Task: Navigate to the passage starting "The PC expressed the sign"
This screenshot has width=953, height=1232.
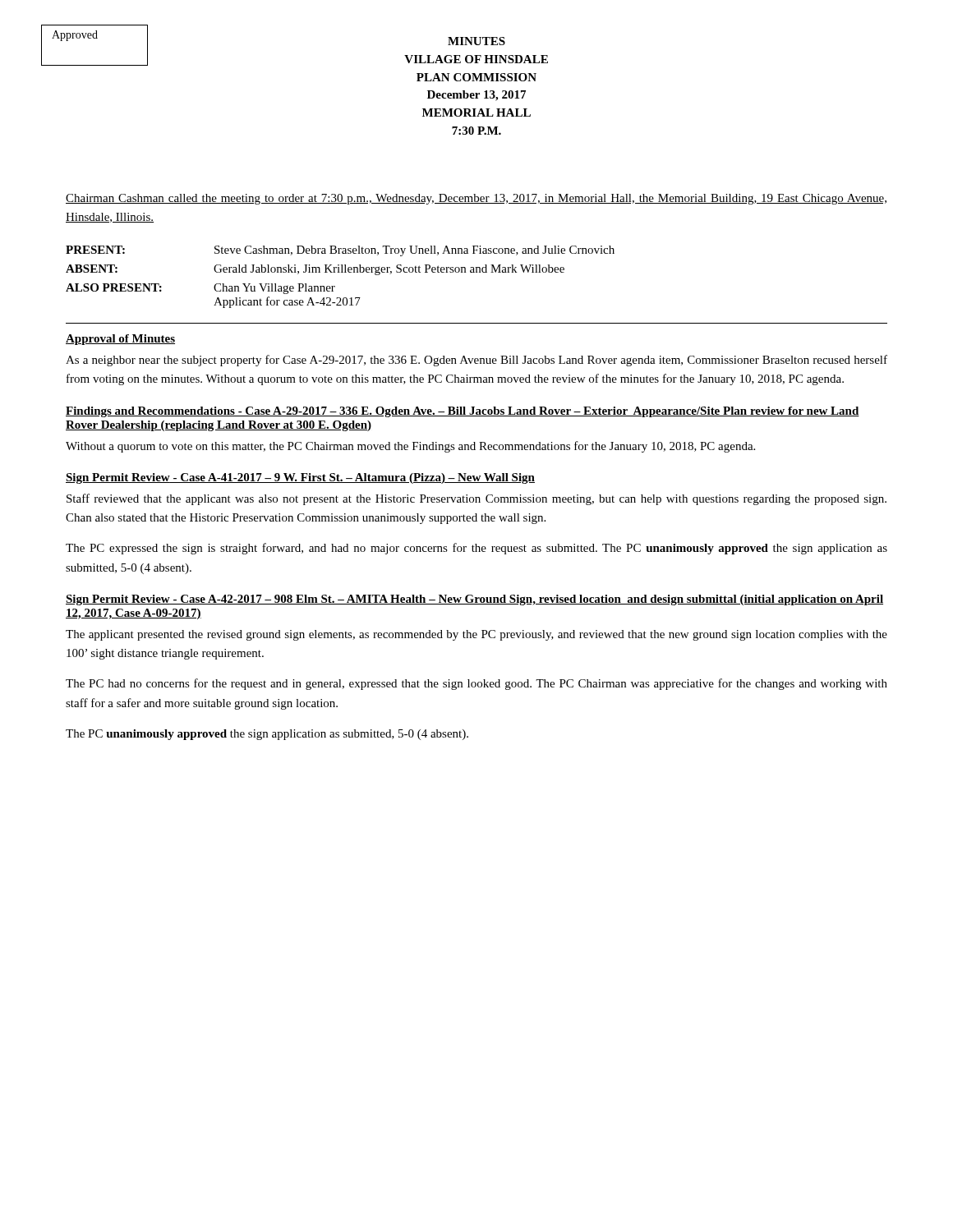Action: pyautogui.click(x=476, y=558)
